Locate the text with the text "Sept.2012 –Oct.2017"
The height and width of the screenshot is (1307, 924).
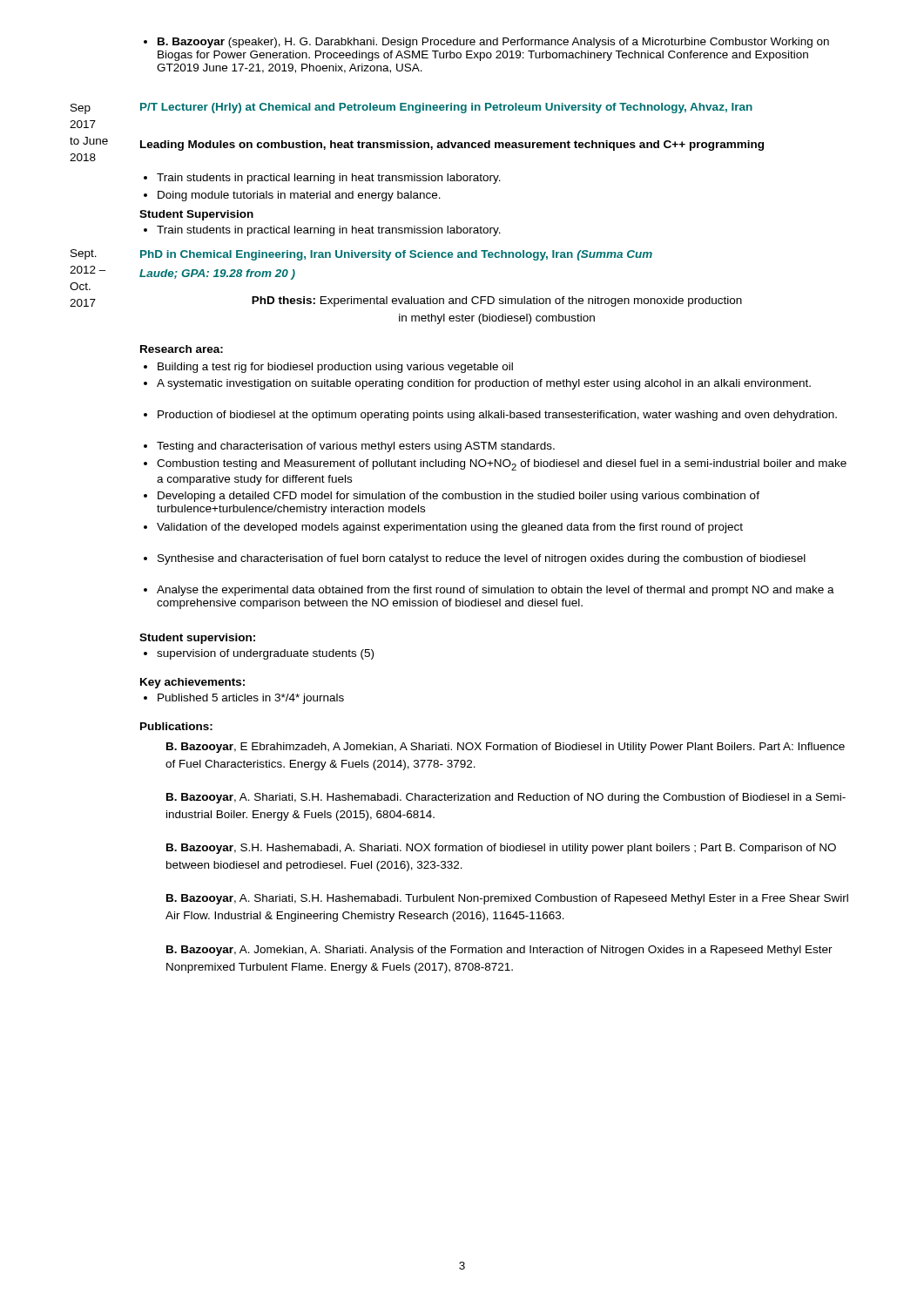click(x=88, y=278)
